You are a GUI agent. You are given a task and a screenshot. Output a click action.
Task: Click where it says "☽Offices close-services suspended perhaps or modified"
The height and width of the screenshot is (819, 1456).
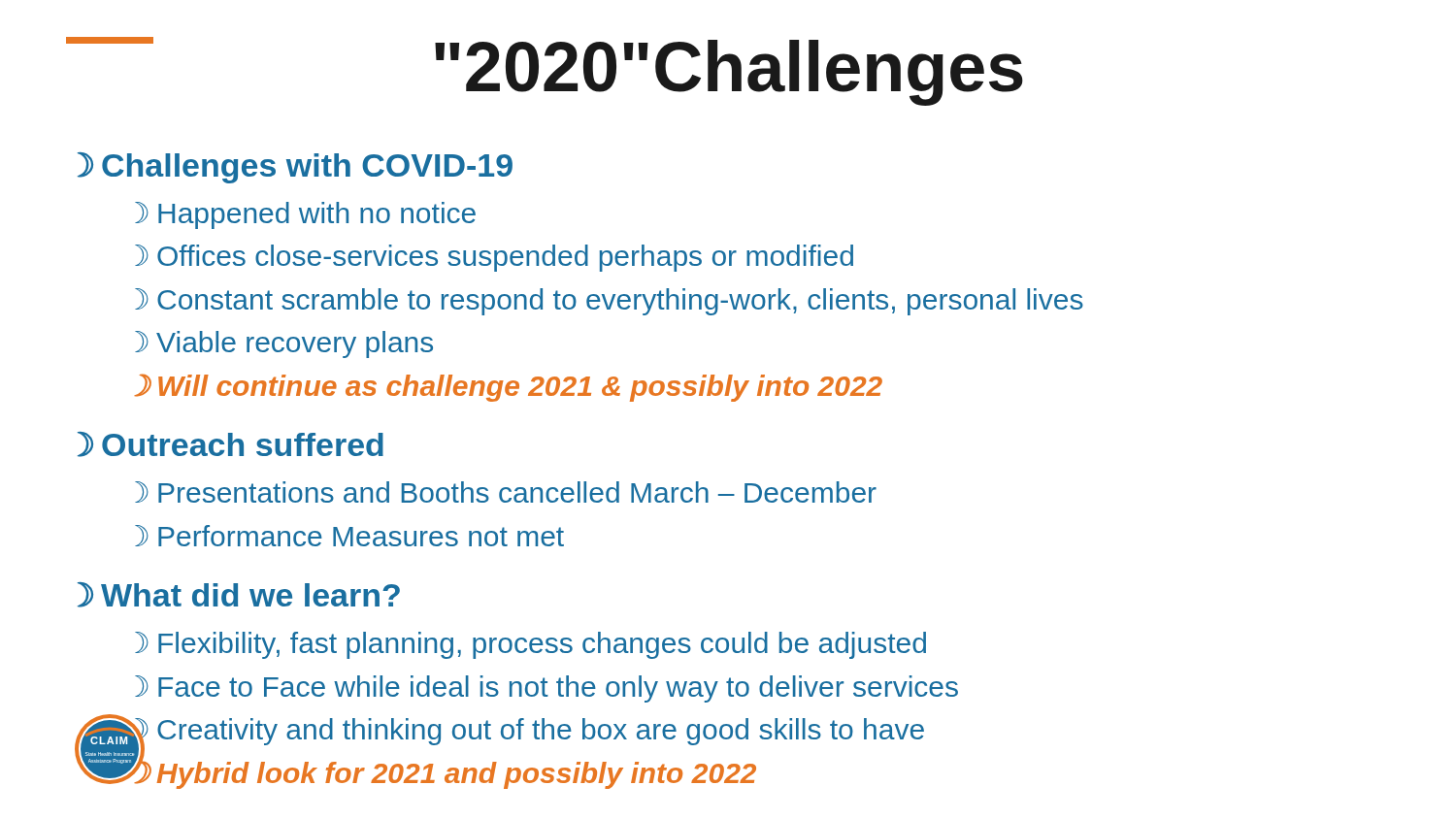[x=490, y=257]
